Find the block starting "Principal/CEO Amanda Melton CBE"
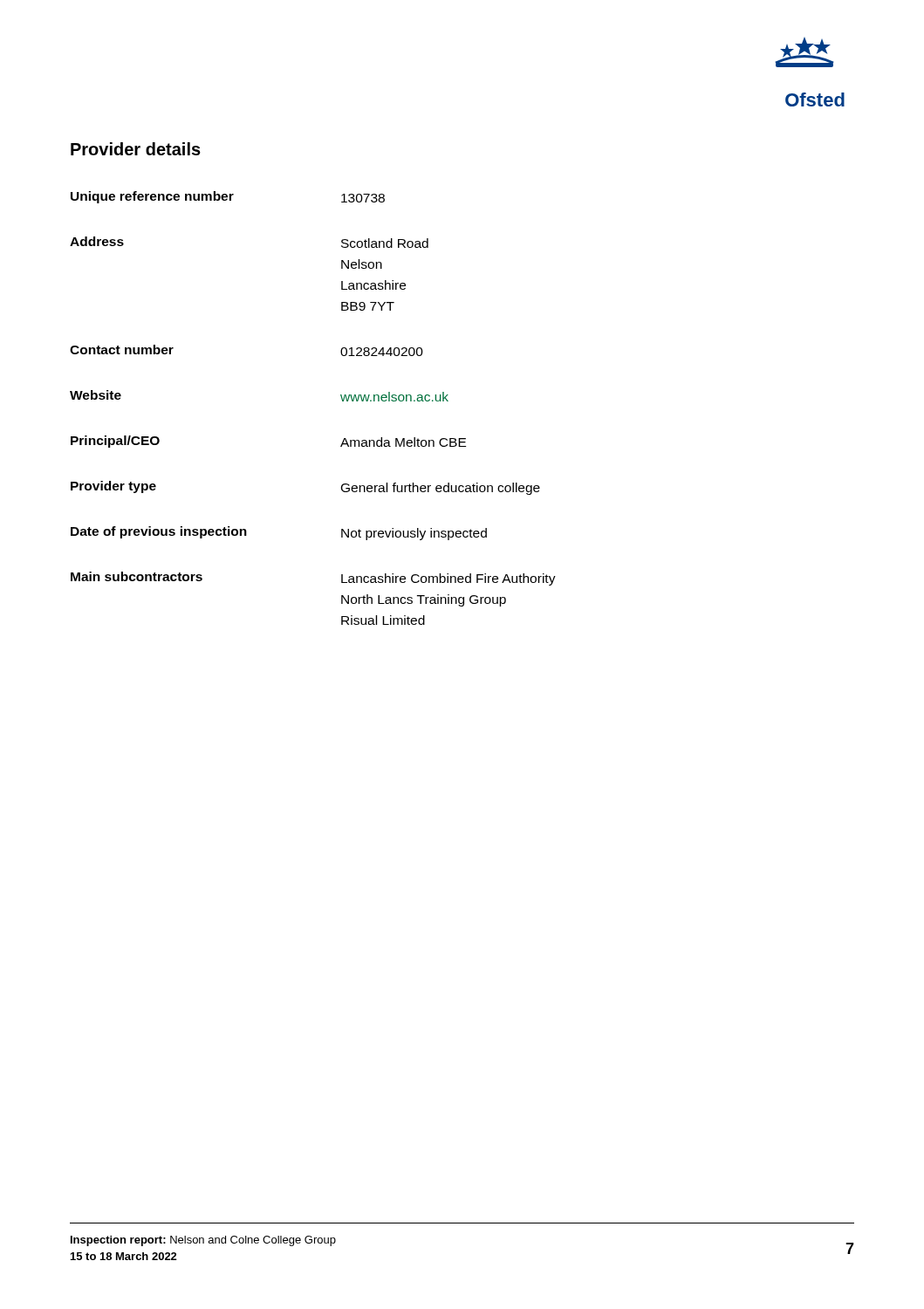The height and width of the screenshot is (1309, 924). 462,443
